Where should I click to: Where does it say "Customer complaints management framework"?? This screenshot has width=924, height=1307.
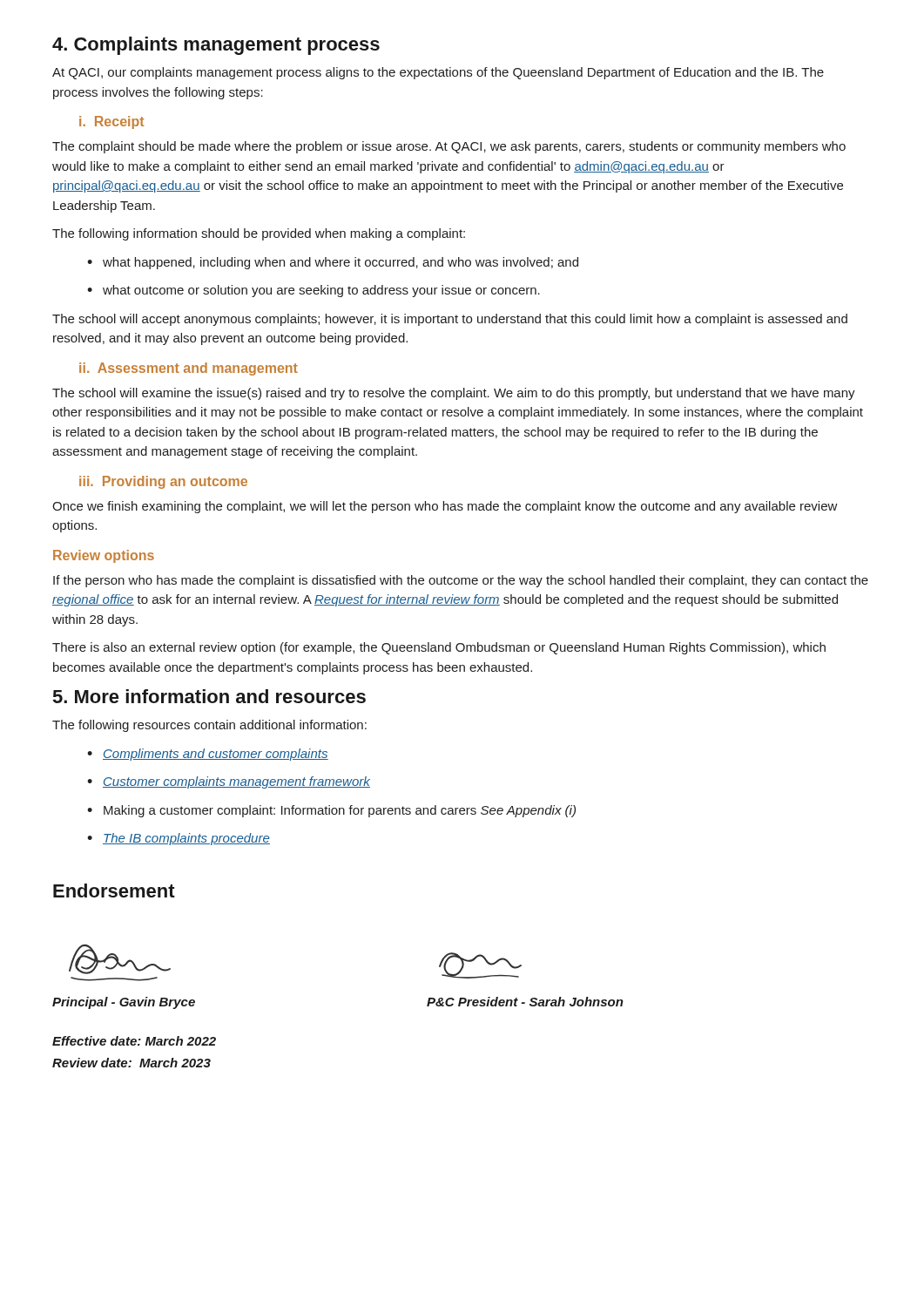tap(229, 782)
